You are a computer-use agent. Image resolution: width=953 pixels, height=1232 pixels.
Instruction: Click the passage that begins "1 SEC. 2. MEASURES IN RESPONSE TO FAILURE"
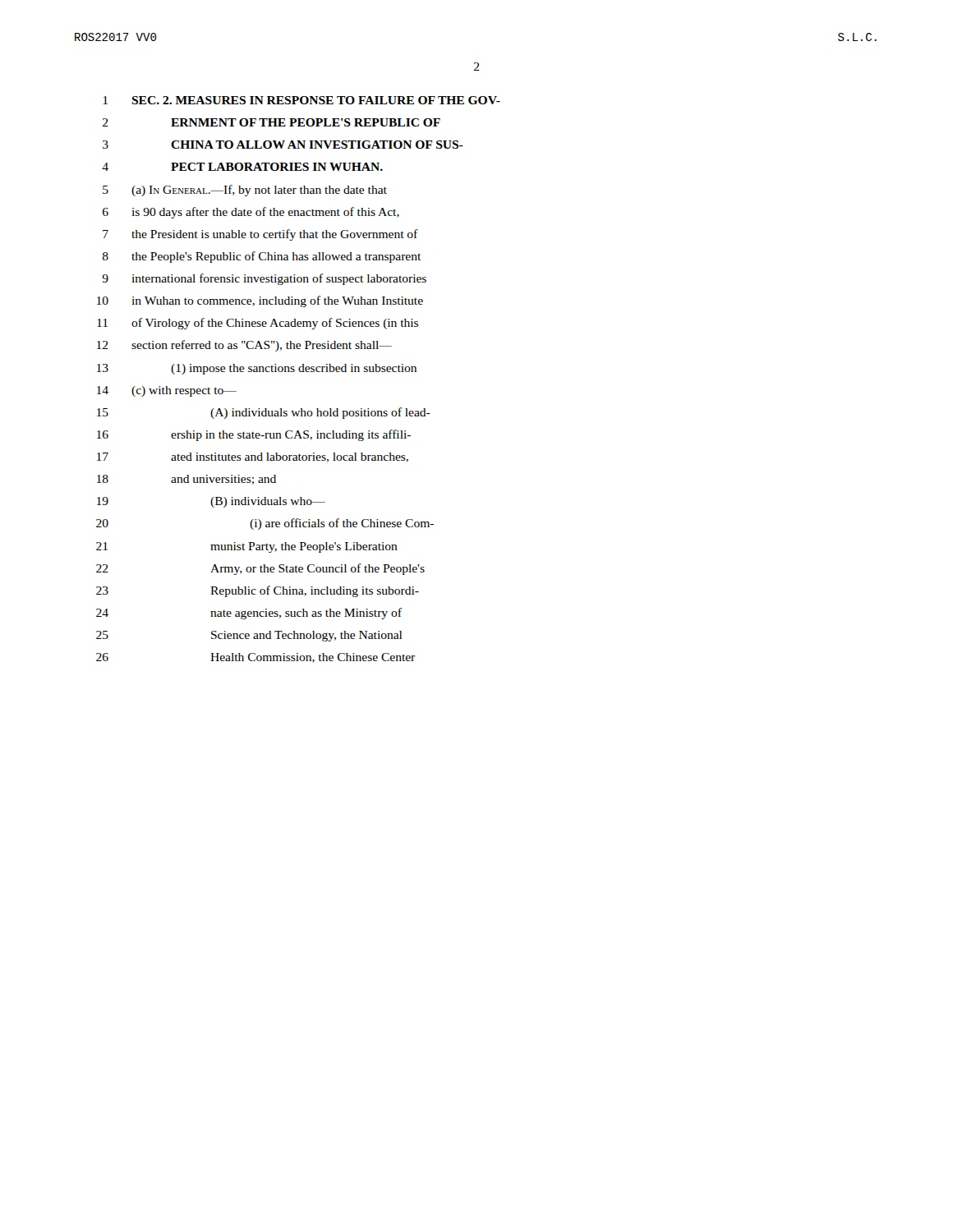pos(302,100)
